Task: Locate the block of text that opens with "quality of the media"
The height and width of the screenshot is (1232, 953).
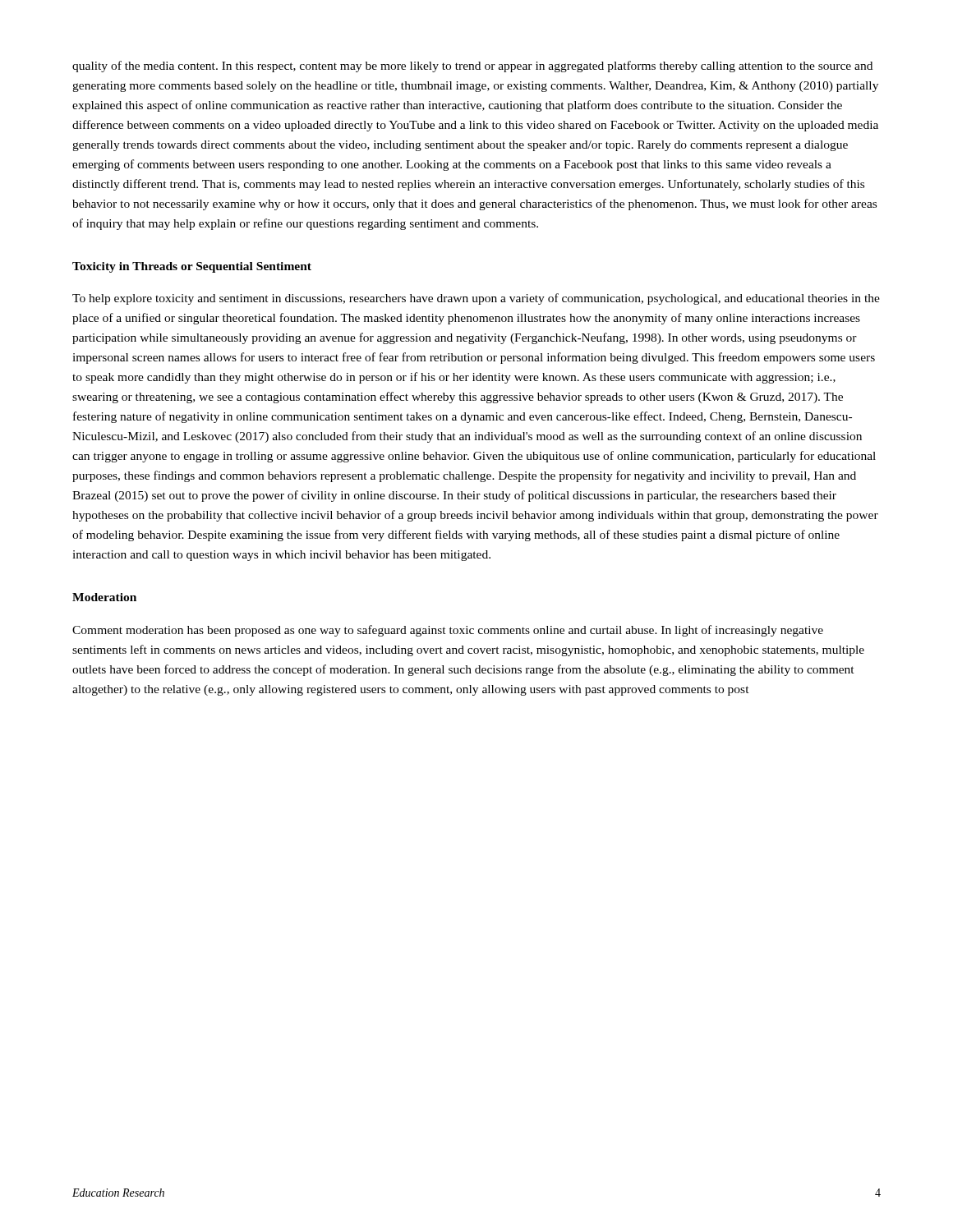Action: [x=476, y=144]
